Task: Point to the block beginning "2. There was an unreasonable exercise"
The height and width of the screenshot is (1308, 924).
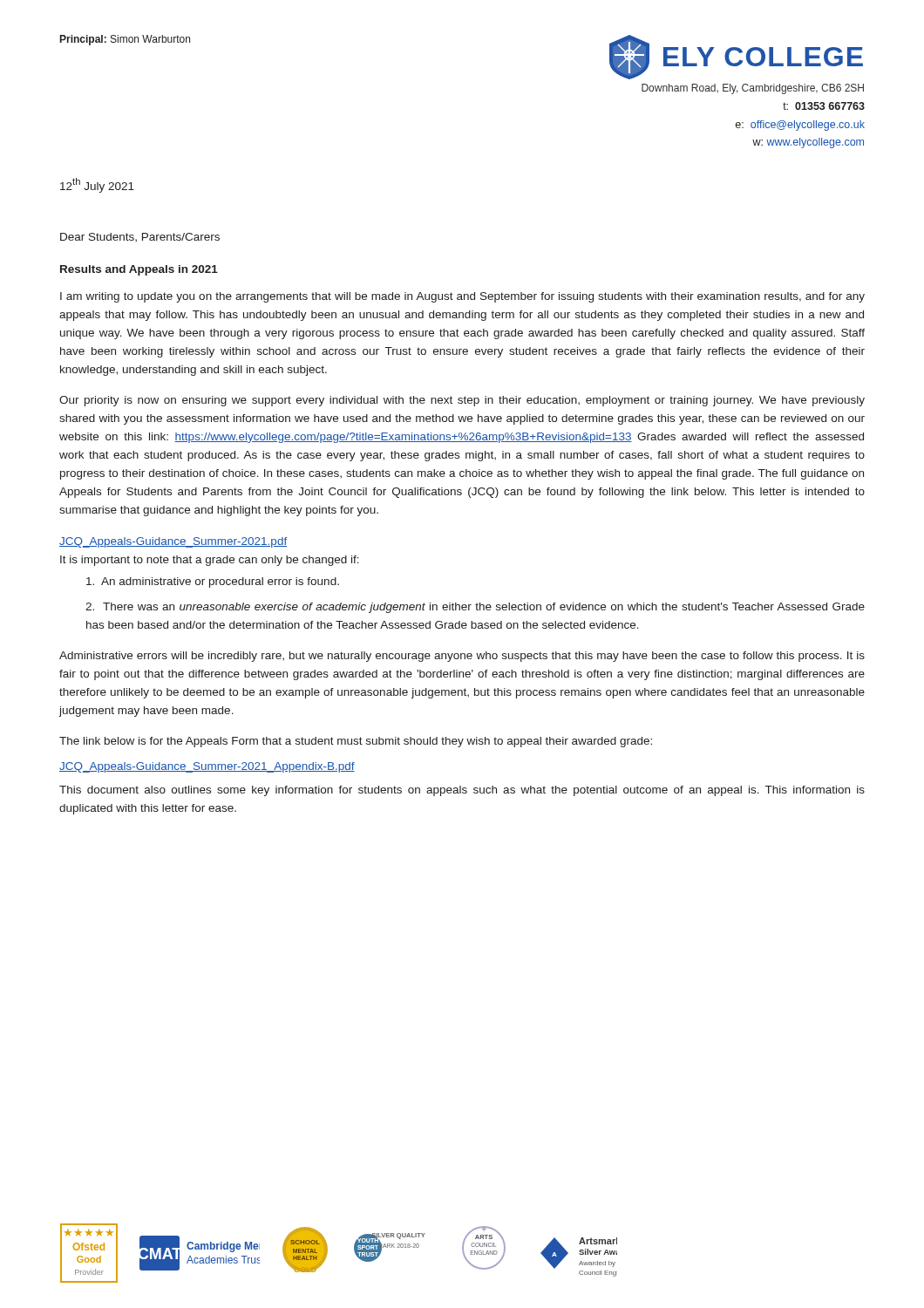Action: pyautogui.click(x=475, y=616)
